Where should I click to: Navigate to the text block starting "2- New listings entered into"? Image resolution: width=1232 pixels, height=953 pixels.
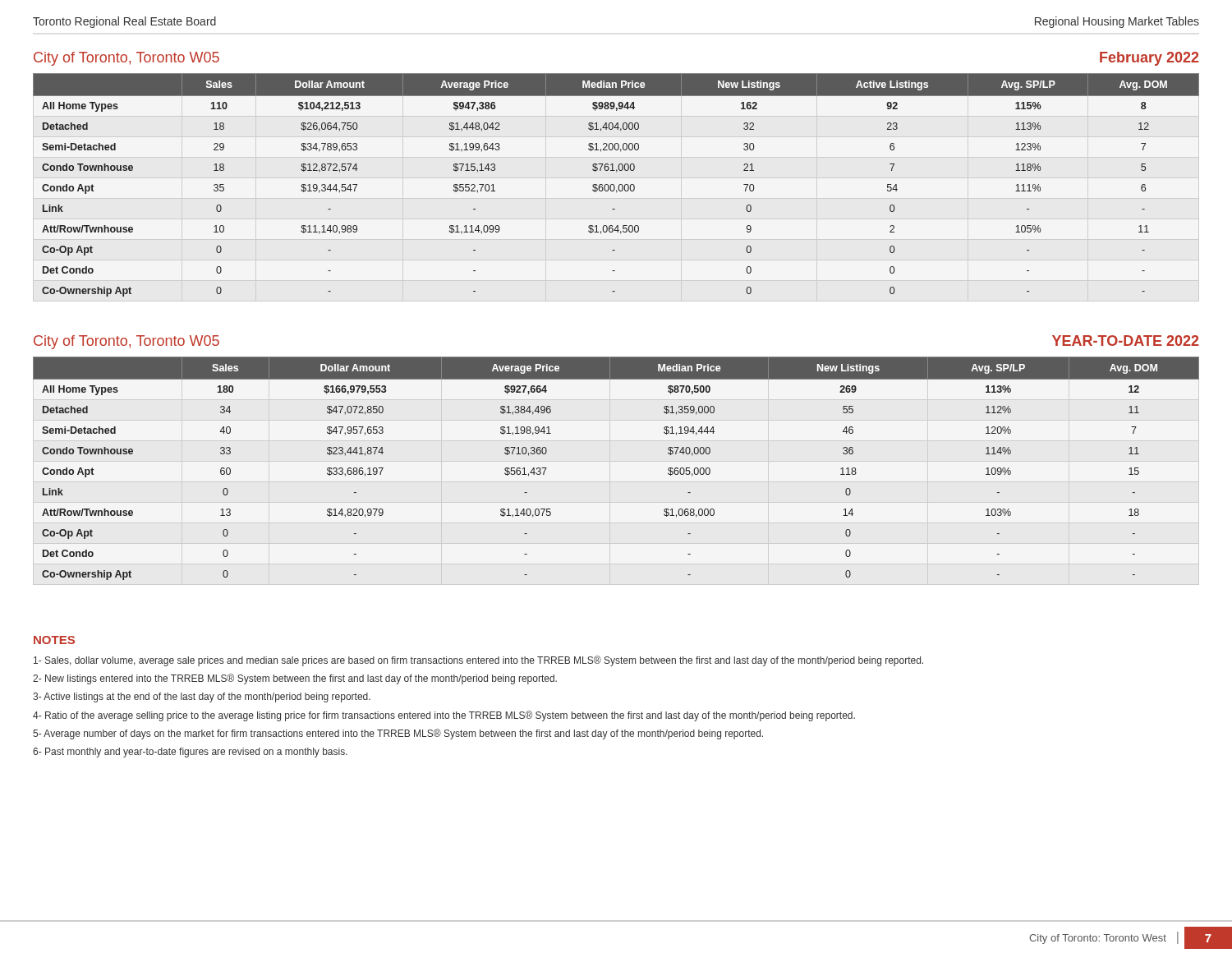click(x=295, y=679)
